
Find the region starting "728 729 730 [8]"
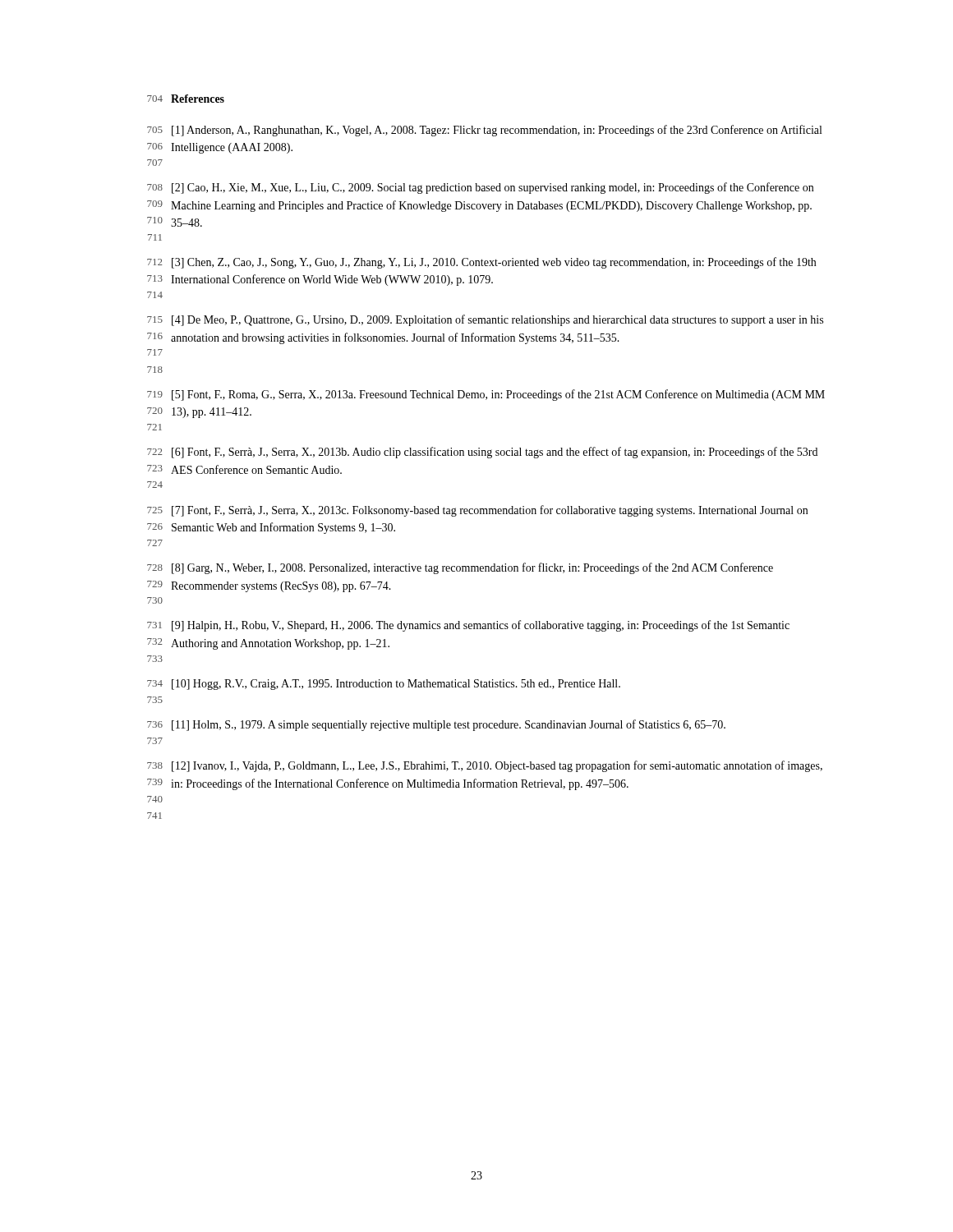(x=460, y=568)
